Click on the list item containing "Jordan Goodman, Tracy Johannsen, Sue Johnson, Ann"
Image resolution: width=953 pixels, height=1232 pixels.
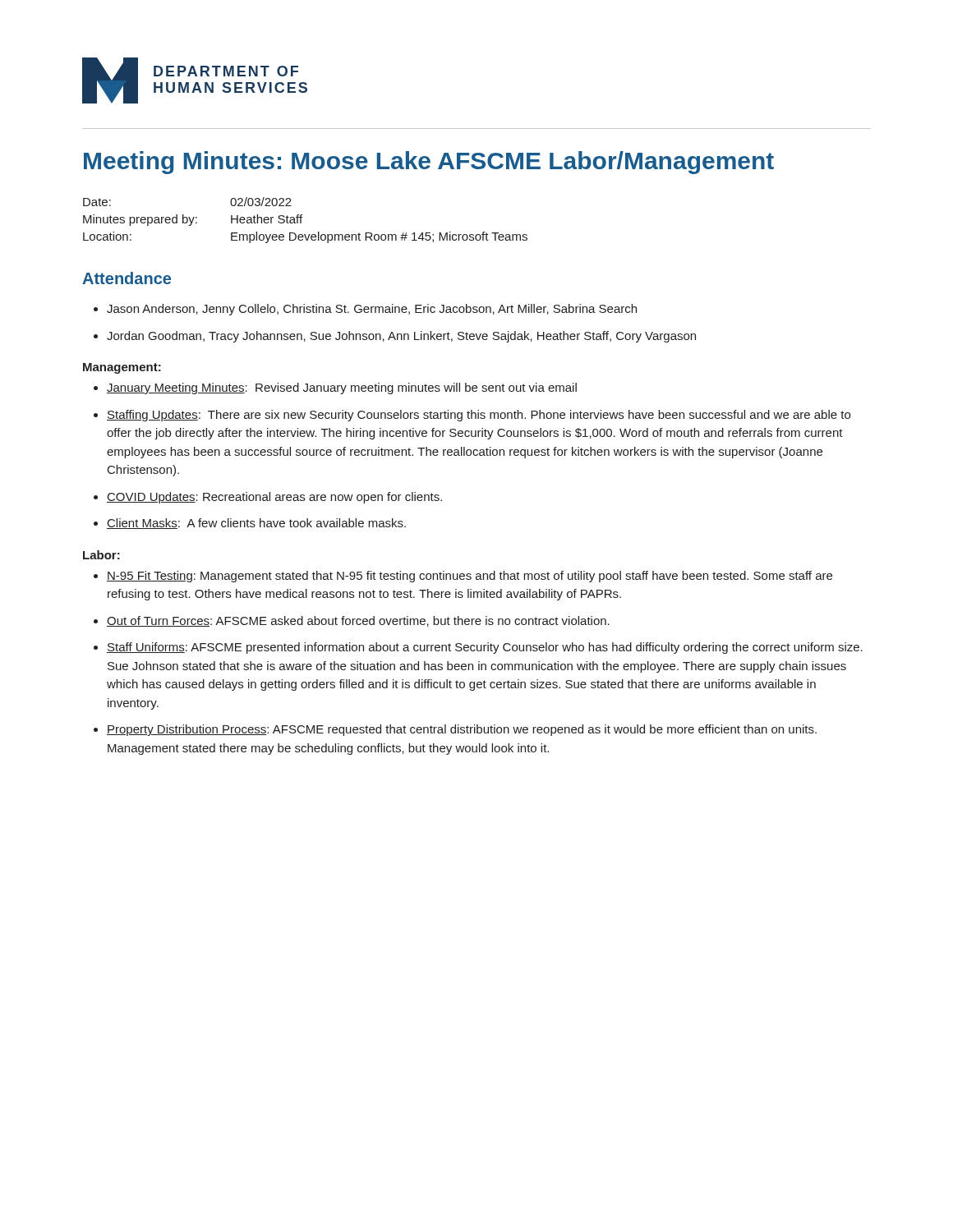(x=476, y=336)
